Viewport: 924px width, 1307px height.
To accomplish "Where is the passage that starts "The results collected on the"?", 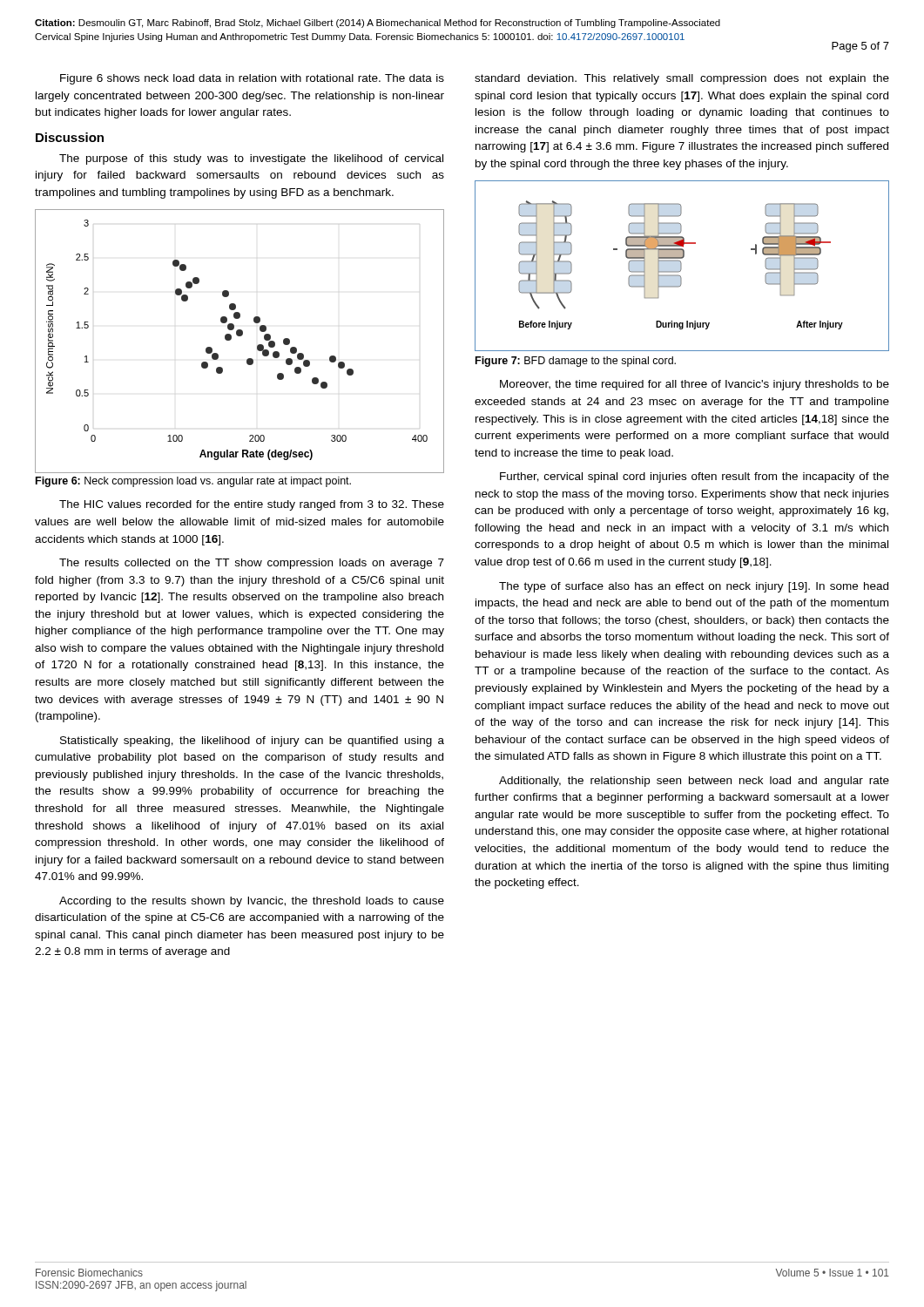I will (x=240, y=639).
